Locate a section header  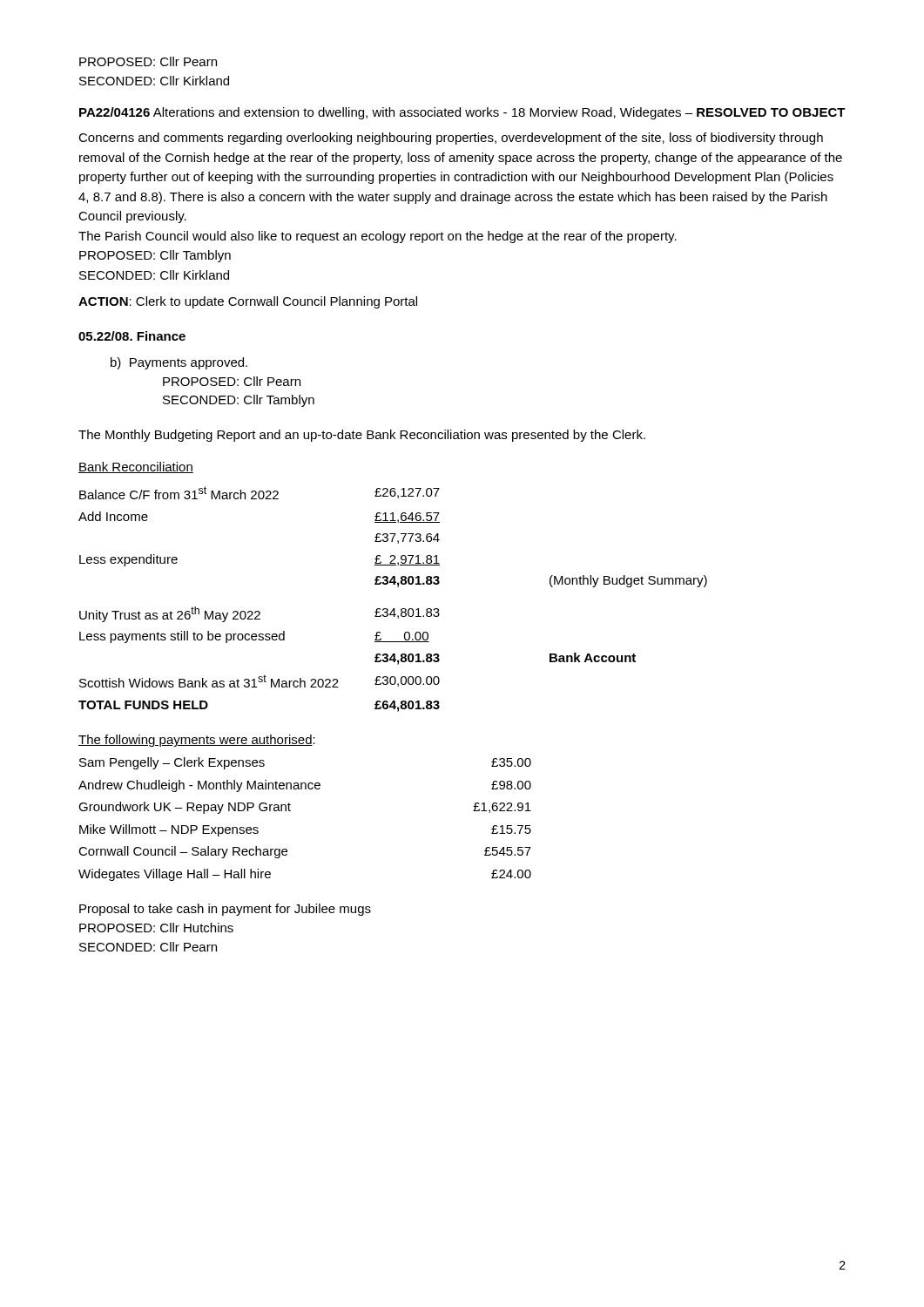(132, 336)
